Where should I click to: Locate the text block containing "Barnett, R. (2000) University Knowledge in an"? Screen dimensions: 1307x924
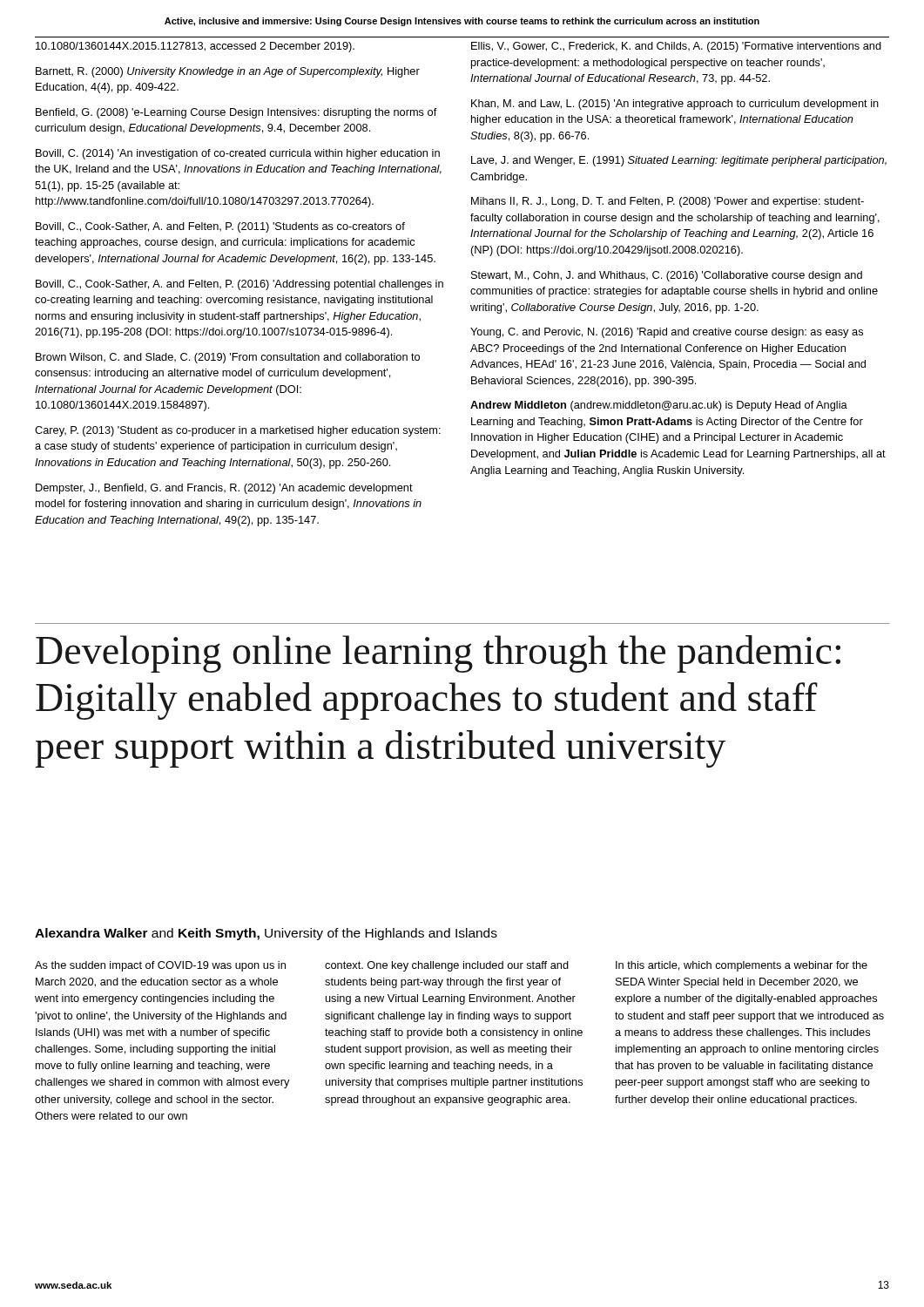click(x=227, y=79)
